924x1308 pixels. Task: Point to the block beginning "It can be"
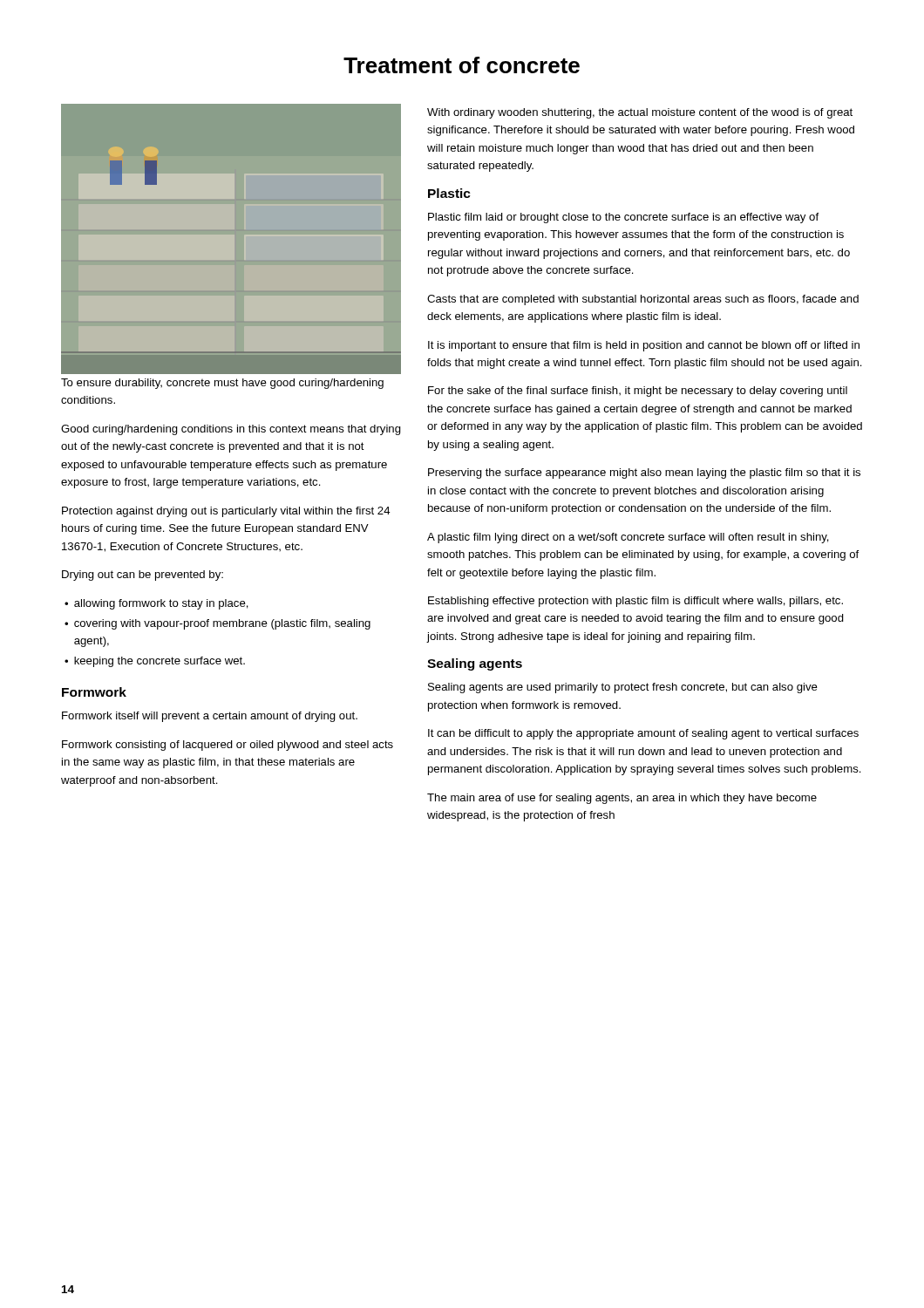click(x=644, y=751)
